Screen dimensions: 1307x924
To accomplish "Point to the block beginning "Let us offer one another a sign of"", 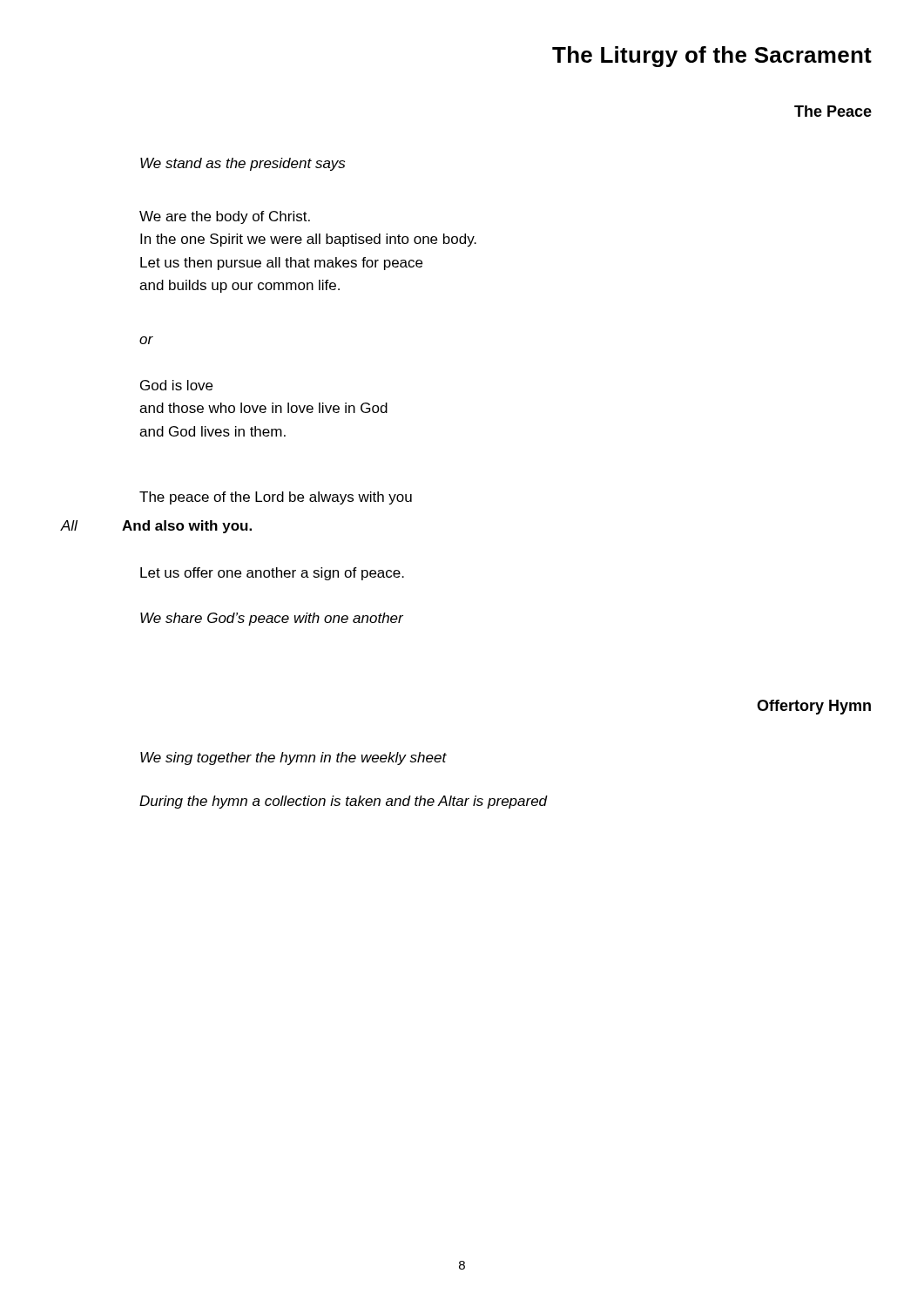I will coord(272,573).
